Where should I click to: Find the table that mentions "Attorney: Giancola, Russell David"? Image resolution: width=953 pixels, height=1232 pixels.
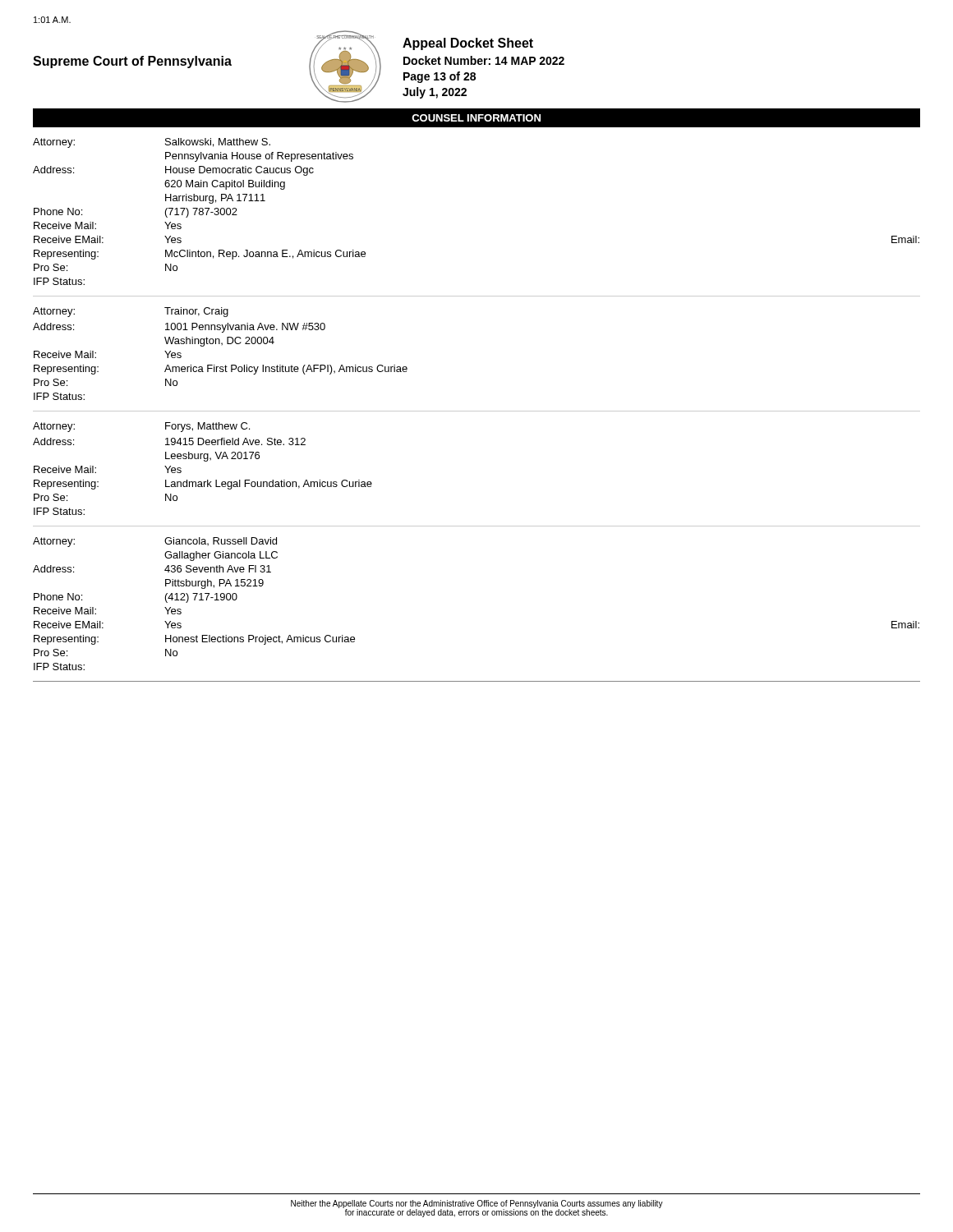click(476, 604)
